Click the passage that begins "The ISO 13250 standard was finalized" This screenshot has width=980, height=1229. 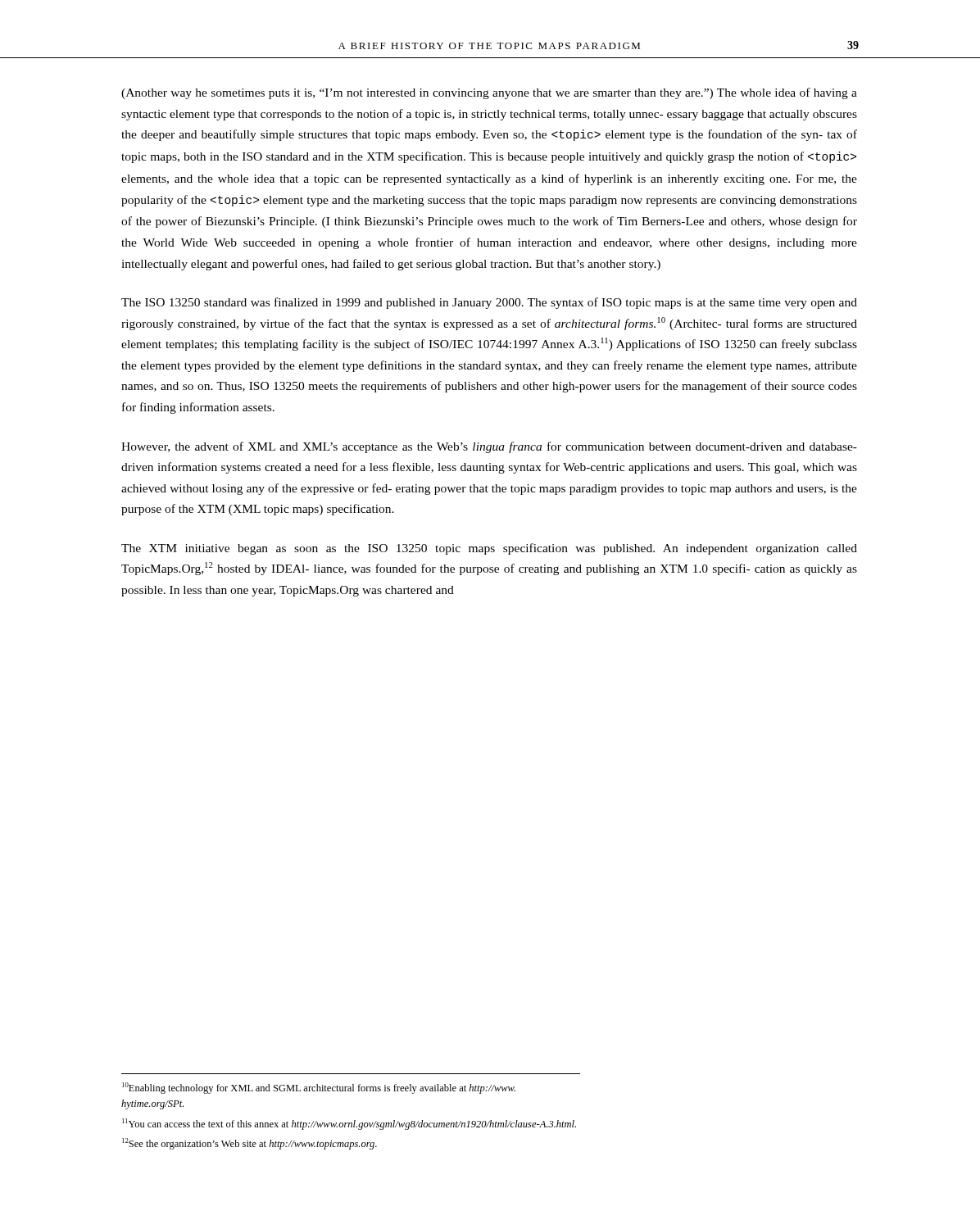[489, 355]
